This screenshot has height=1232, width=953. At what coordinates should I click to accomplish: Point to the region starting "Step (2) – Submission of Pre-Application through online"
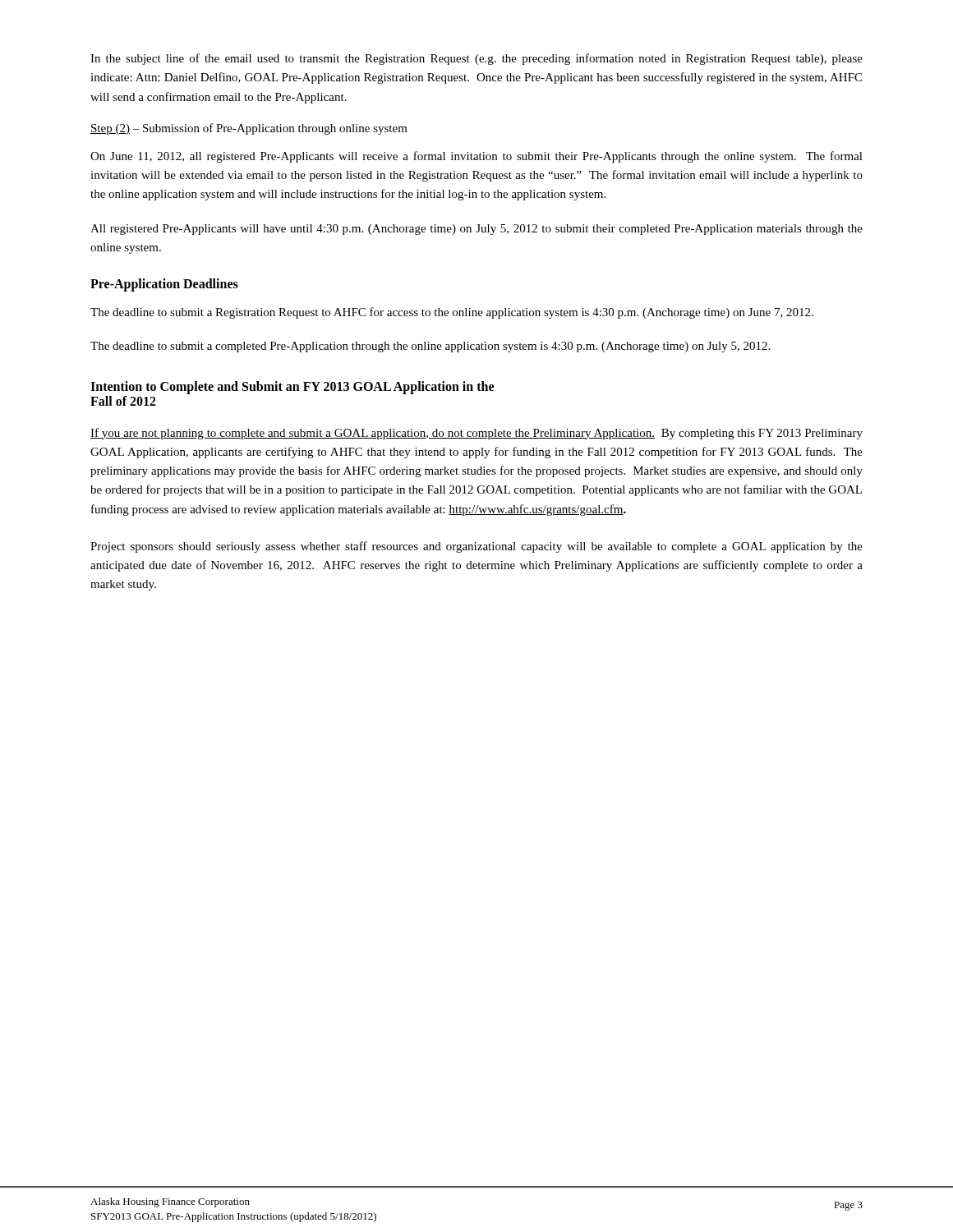[249, 128]
